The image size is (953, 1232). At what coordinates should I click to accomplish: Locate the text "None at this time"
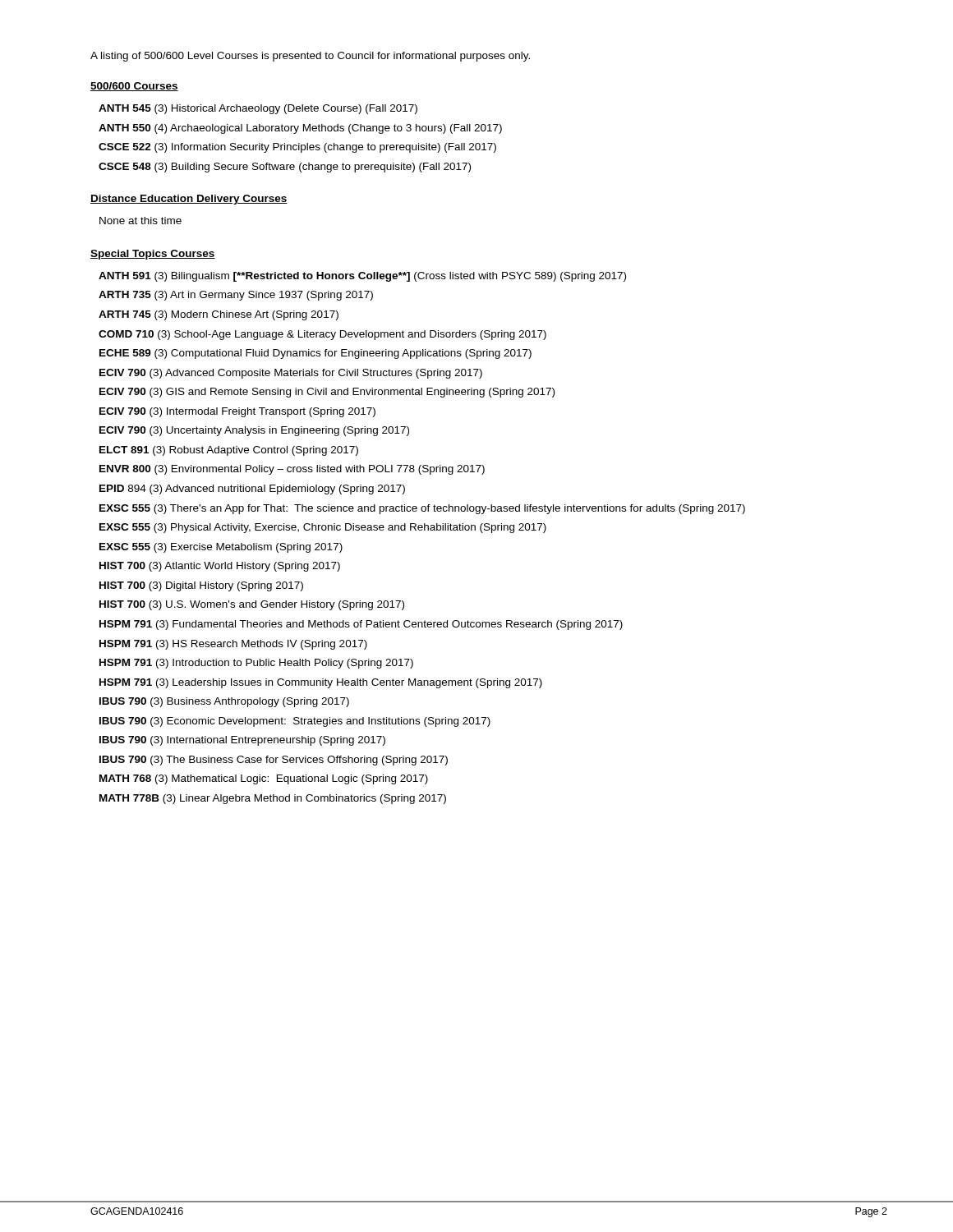[140, 221]
